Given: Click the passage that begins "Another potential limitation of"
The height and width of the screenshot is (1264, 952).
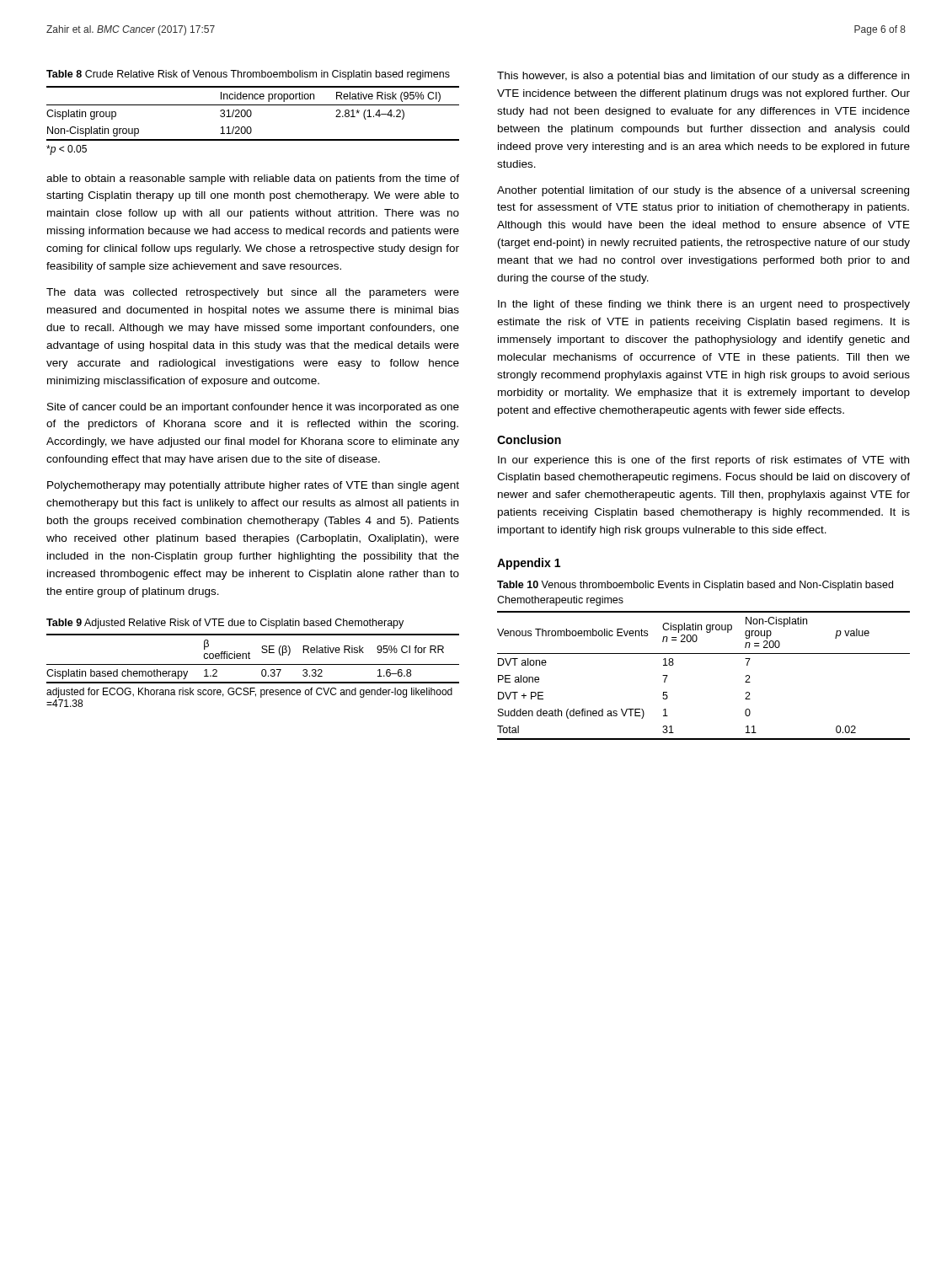Looking at the screenshot, I should point(703,234).
